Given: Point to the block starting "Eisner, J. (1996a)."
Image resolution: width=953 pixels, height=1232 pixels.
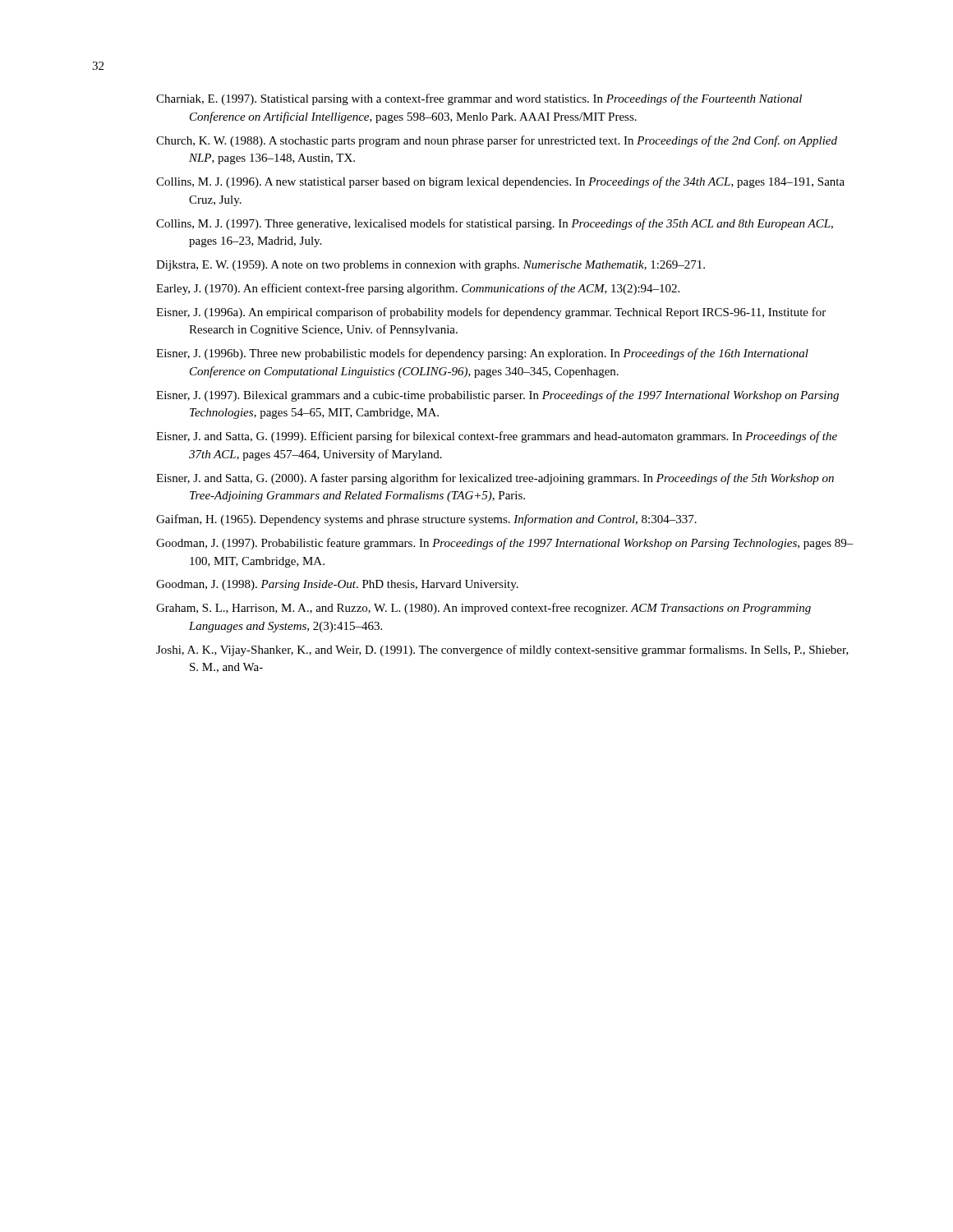Looking at the screenshot, I should pyautogui.click(x=491, y=321).
